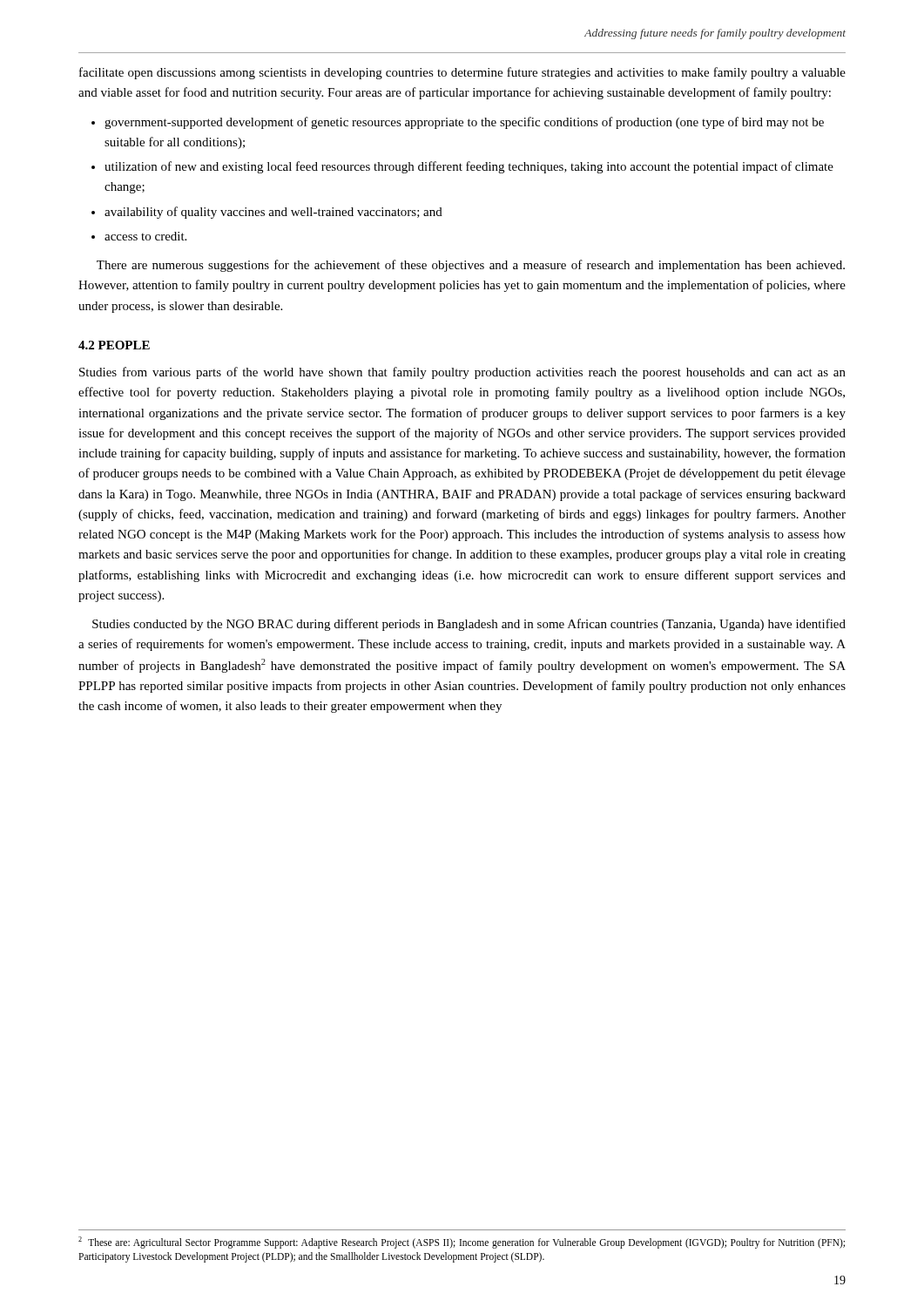Select the list item that says "utilization of new and"
Screen dimensions: 1307x924
(469, 177)
